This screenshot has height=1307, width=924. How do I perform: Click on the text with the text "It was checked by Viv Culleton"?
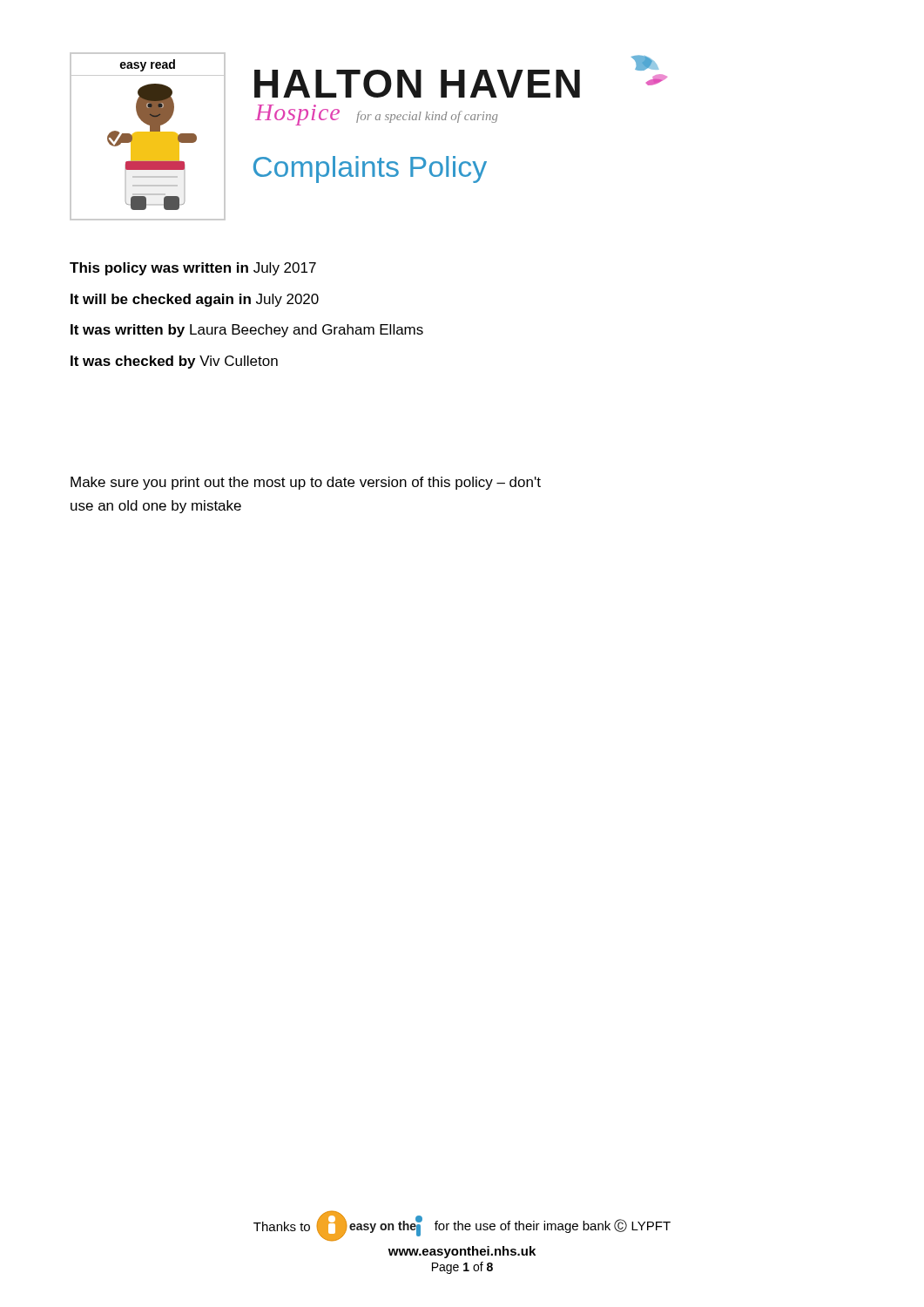click(174, 361)
